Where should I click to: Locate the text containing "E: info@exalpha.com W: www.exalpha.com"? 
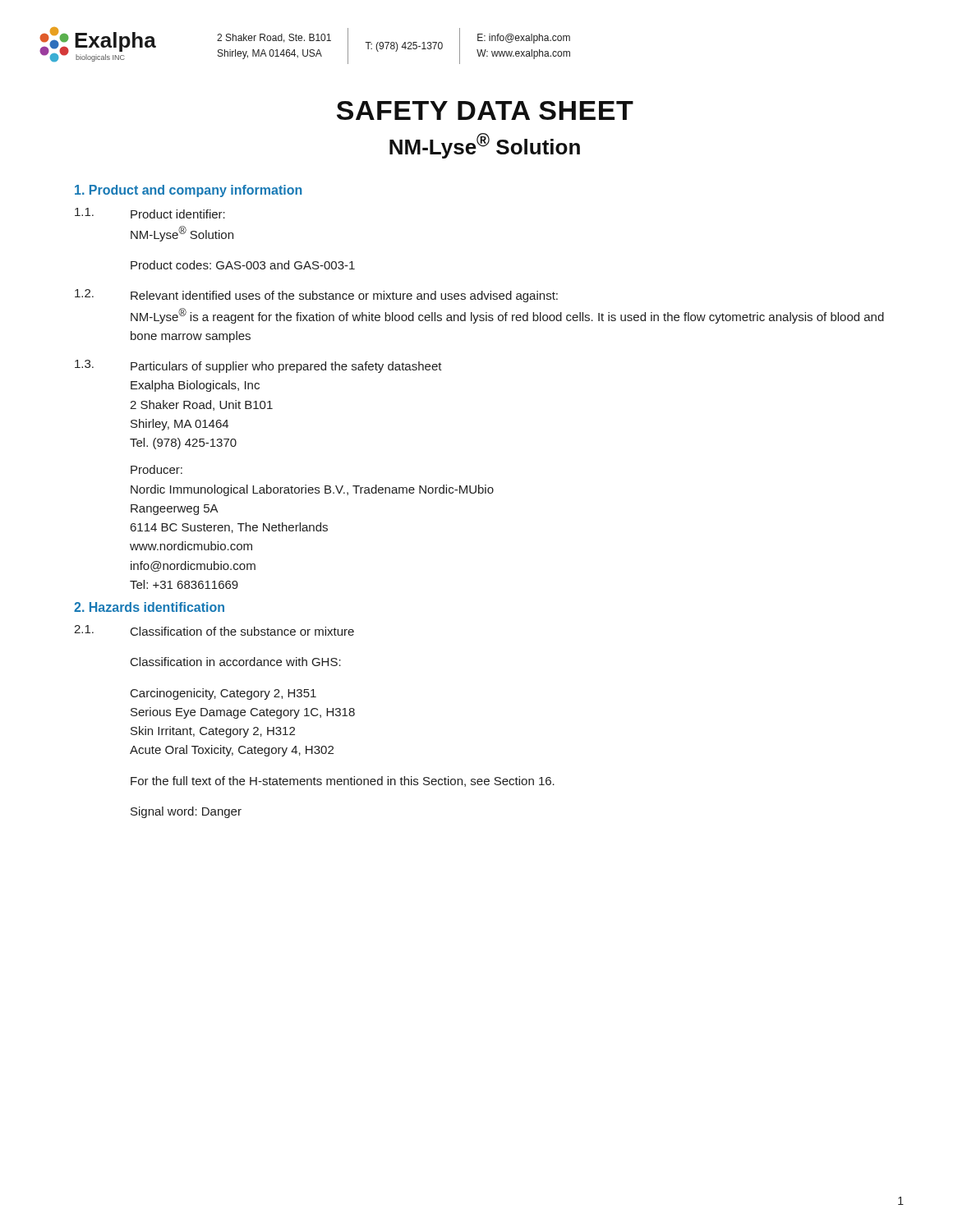point(524,46)
